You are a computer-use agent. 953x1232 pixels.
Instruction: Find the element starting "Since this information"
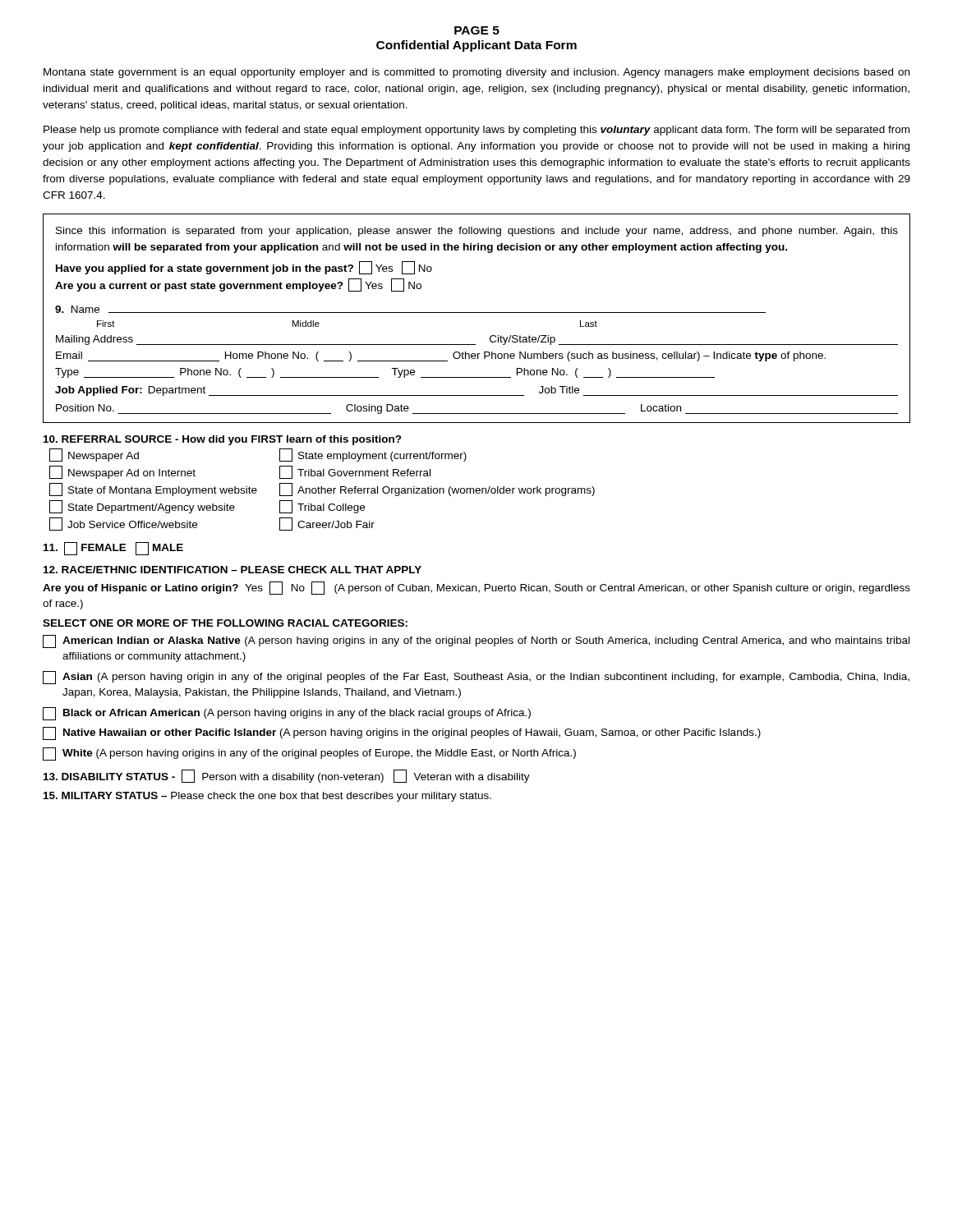point(476,318)
